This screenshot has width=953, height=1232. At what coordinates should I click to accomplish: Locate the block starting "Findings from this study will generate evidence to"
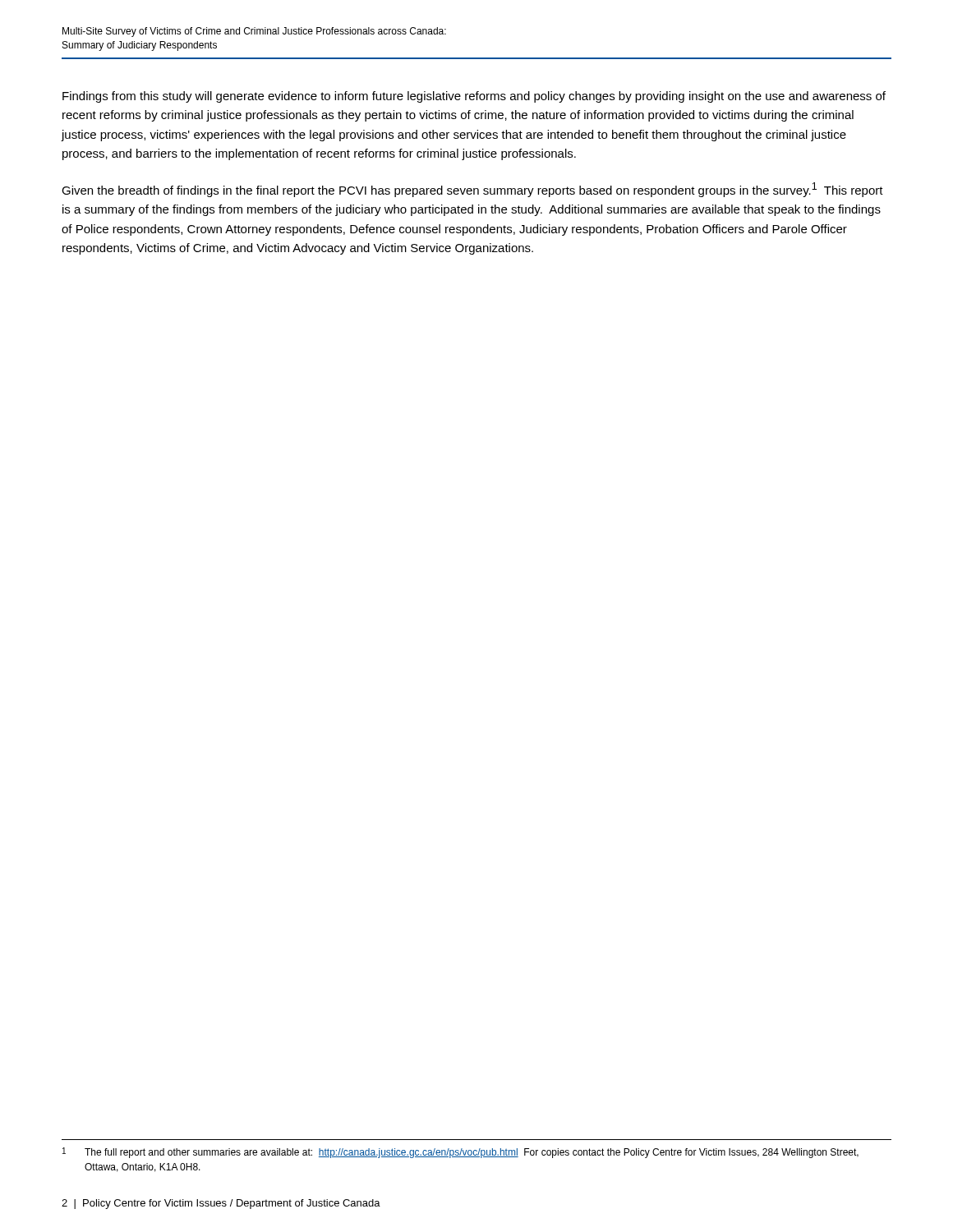[474, 124]
